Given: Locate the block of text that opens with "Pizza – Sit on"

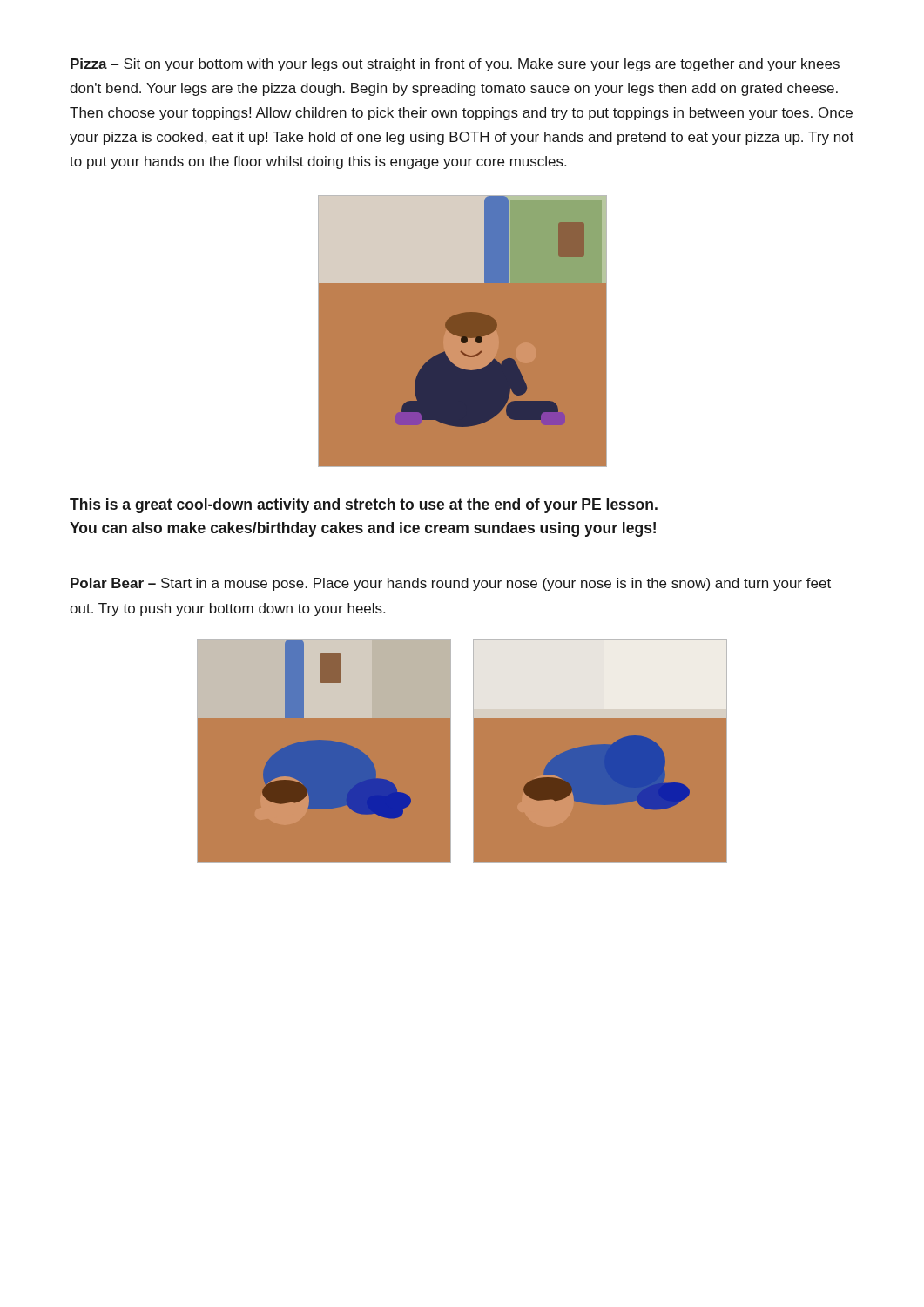Looking at the screenshot, I should click(462, 113).
